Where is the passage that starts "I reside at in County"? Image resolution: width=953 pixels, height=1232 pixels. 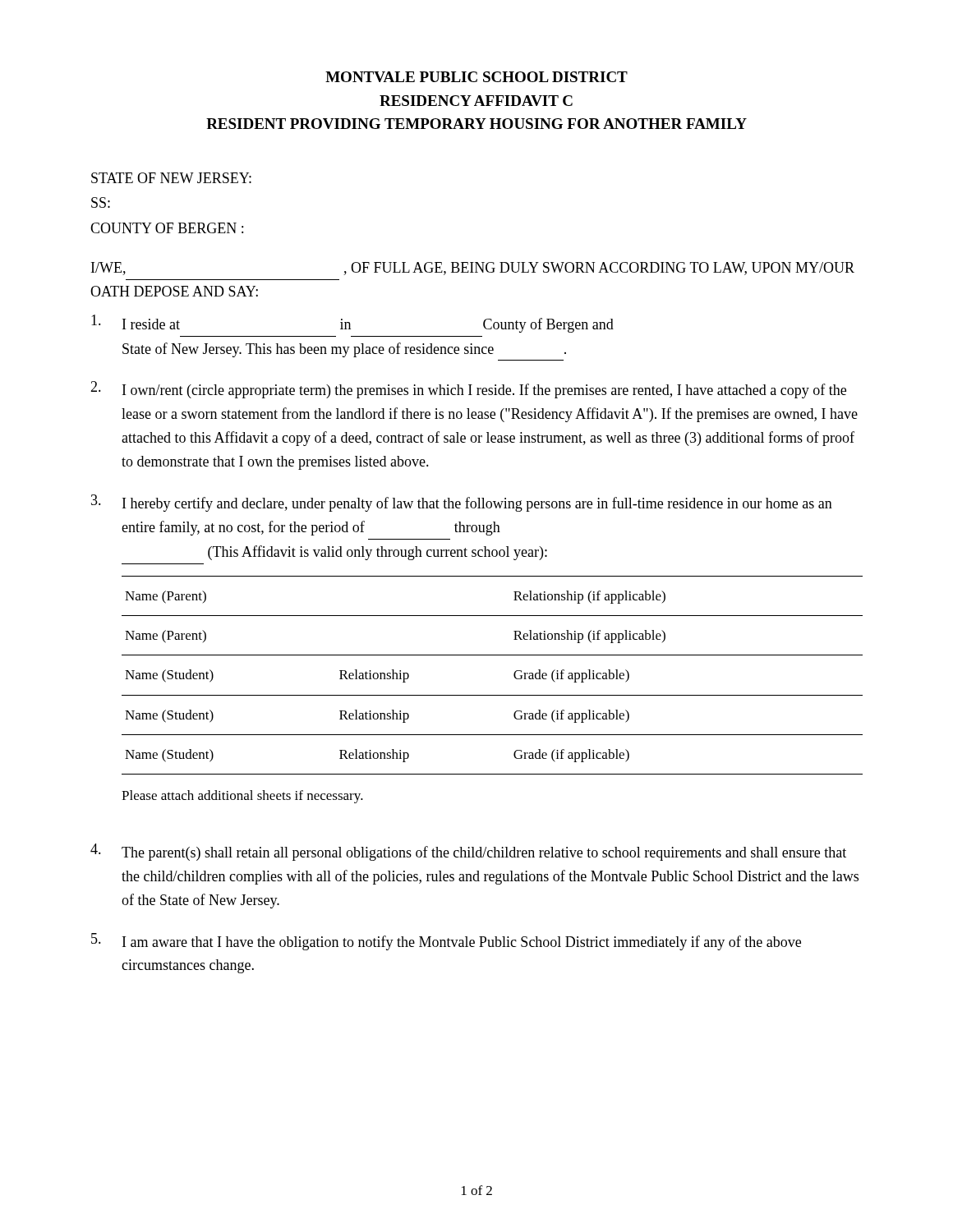pos(476,336)
